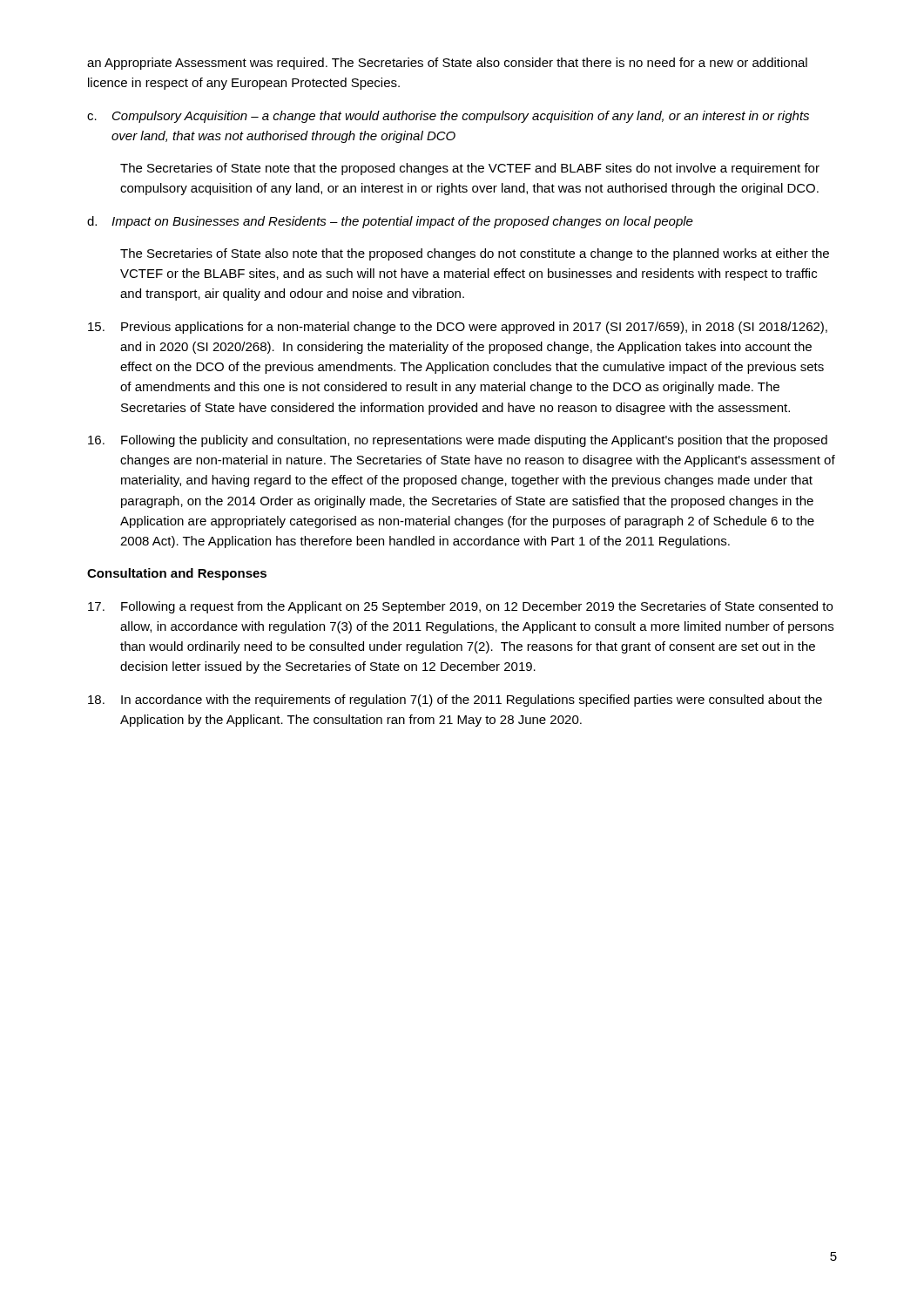This screenshot has width=924, height=1307.
Task: Click on the list item that says "15. Previous applications"
Action: tap(462, 367)
